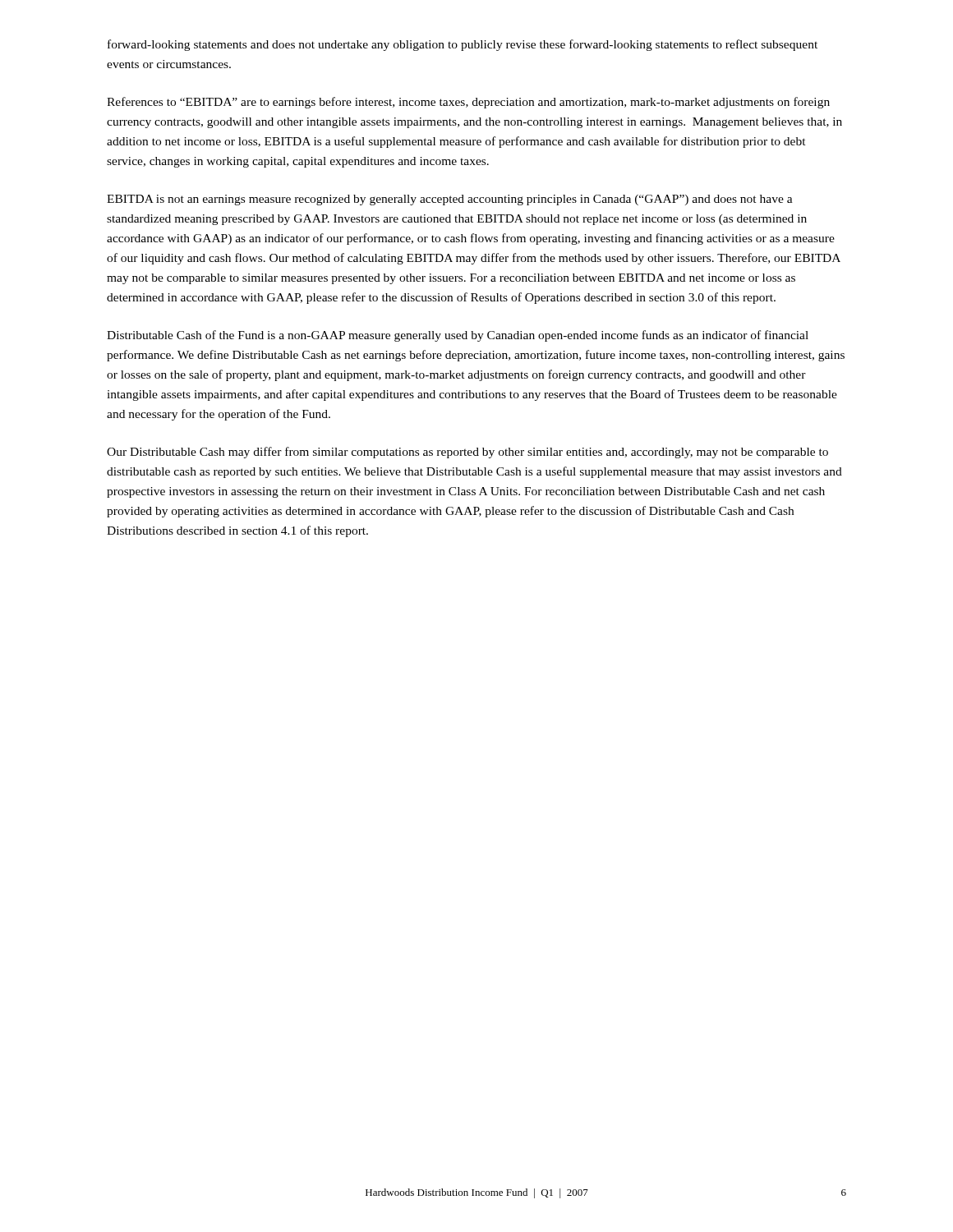Click the passage that begins "Distributable Cash of the"

click(x=476, y=374)
